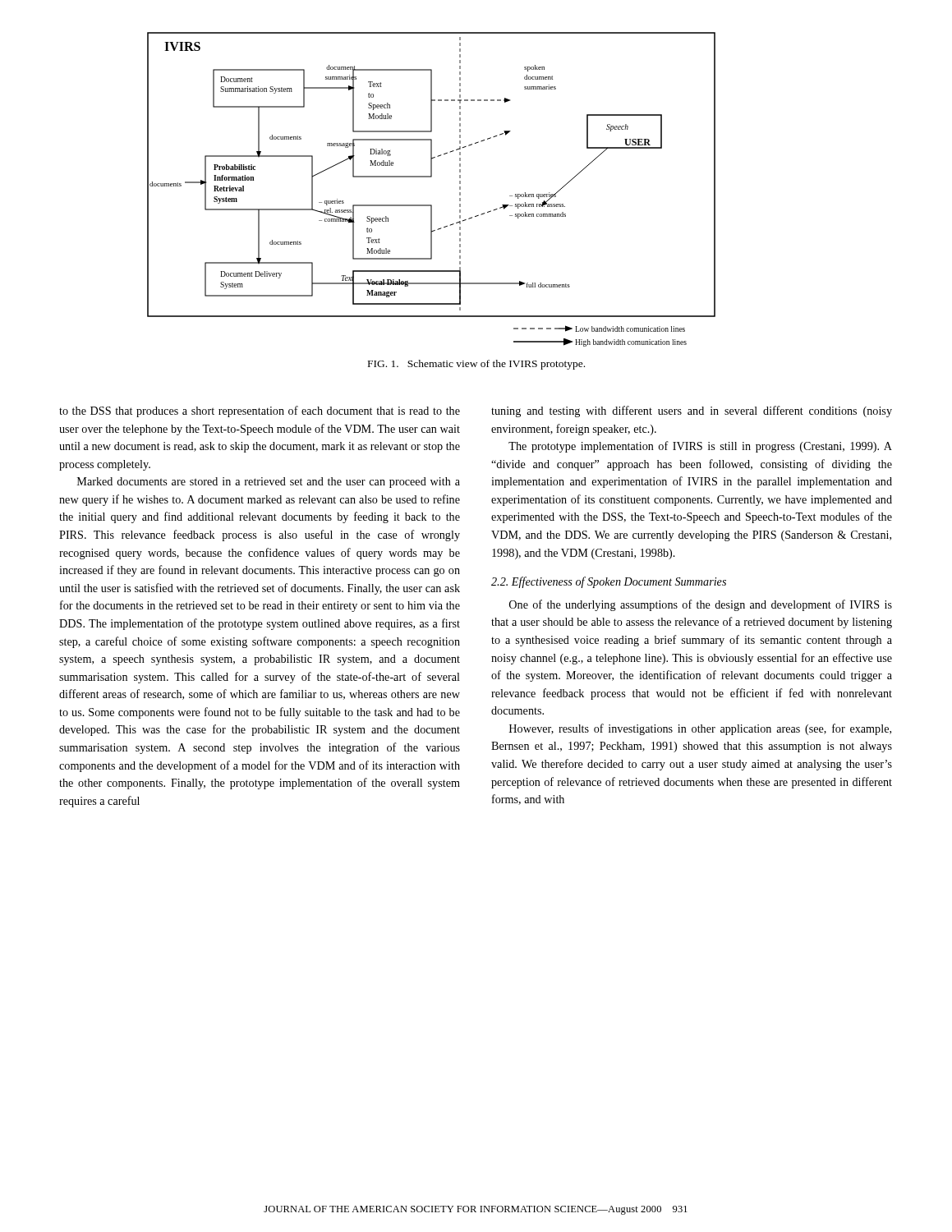Locate the caption
Screen dimensions: 1232x952
pos(476,363)
